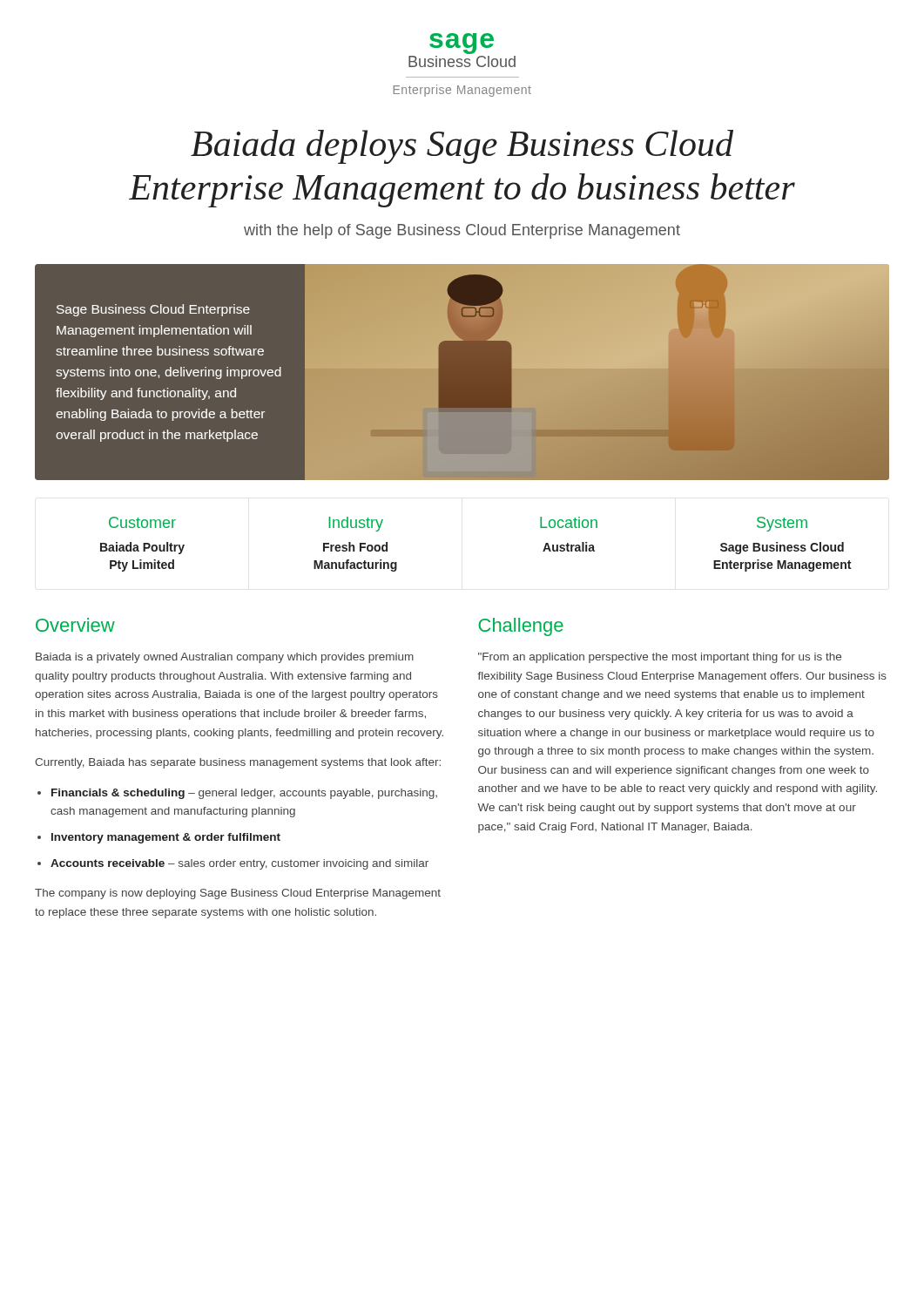Find the photo
Viewport: 924px width, 1307px height.
point(462,372)
